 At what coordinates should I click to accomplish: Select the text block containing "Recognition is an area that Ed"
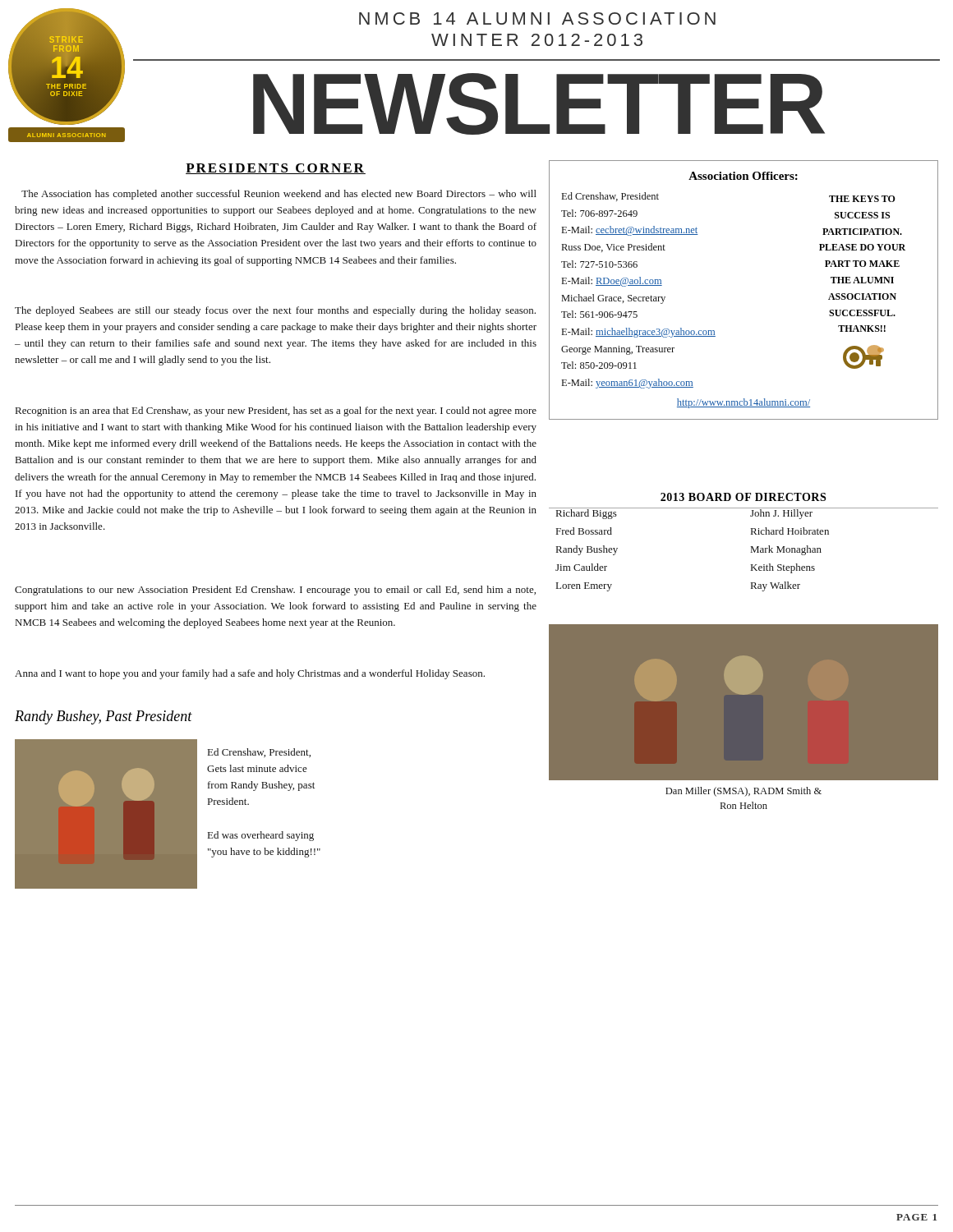(x=276, y=468)
